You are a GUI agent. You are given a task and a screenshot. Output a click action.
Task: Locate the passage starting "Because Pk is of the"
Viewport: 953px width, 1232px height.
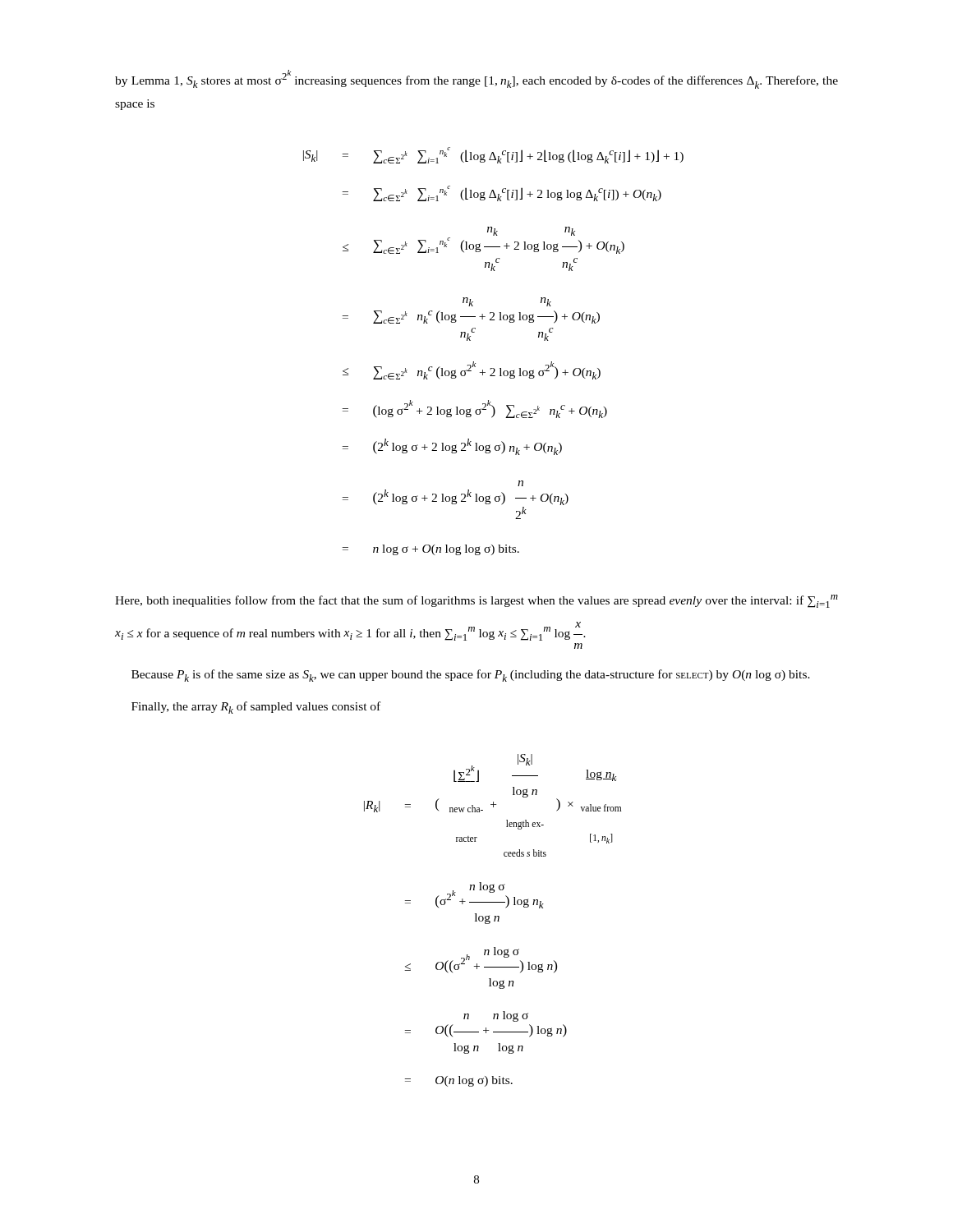point(463,675)
